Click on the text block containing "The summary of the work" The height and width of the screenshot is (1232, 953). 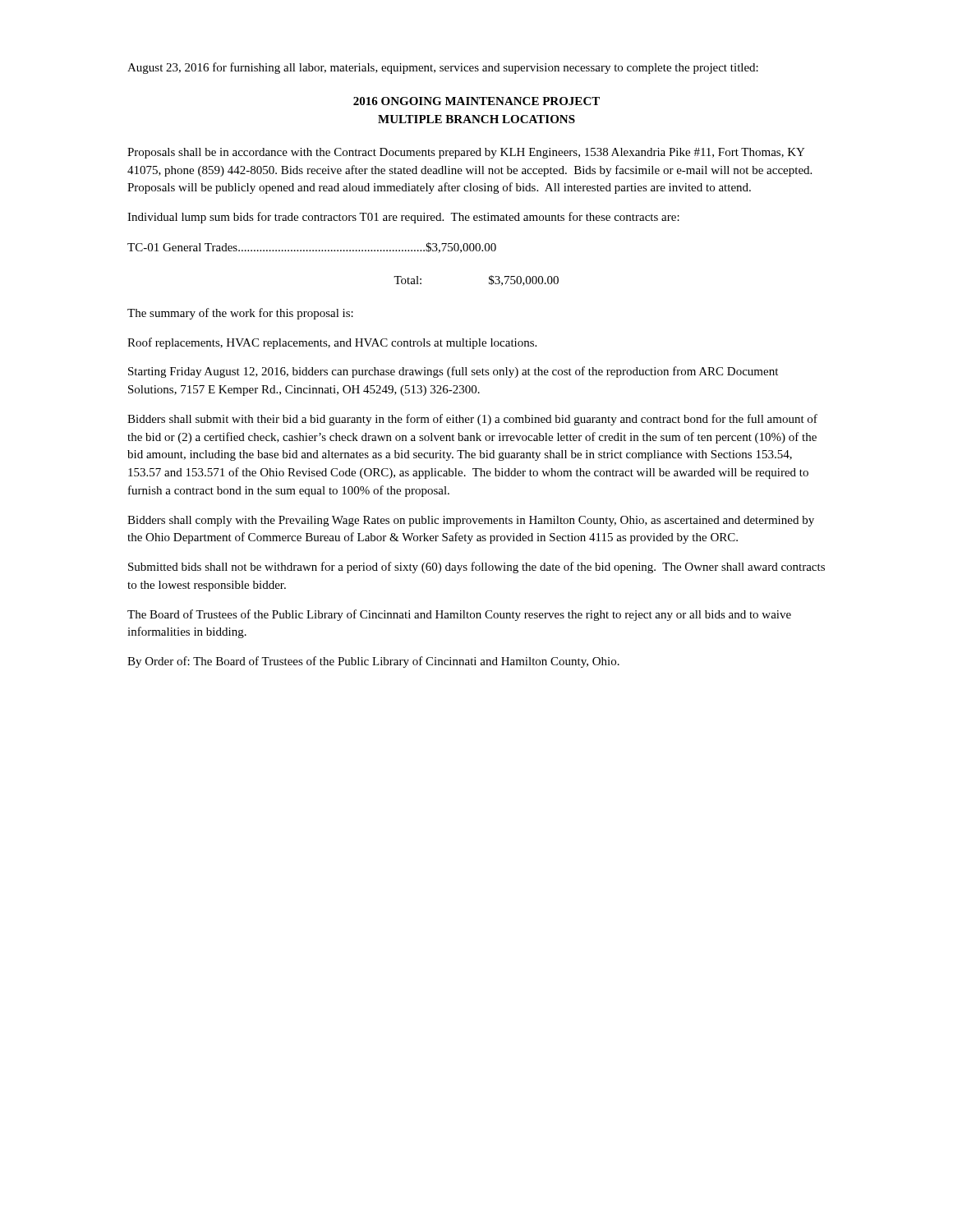click(x=240, y=314)
